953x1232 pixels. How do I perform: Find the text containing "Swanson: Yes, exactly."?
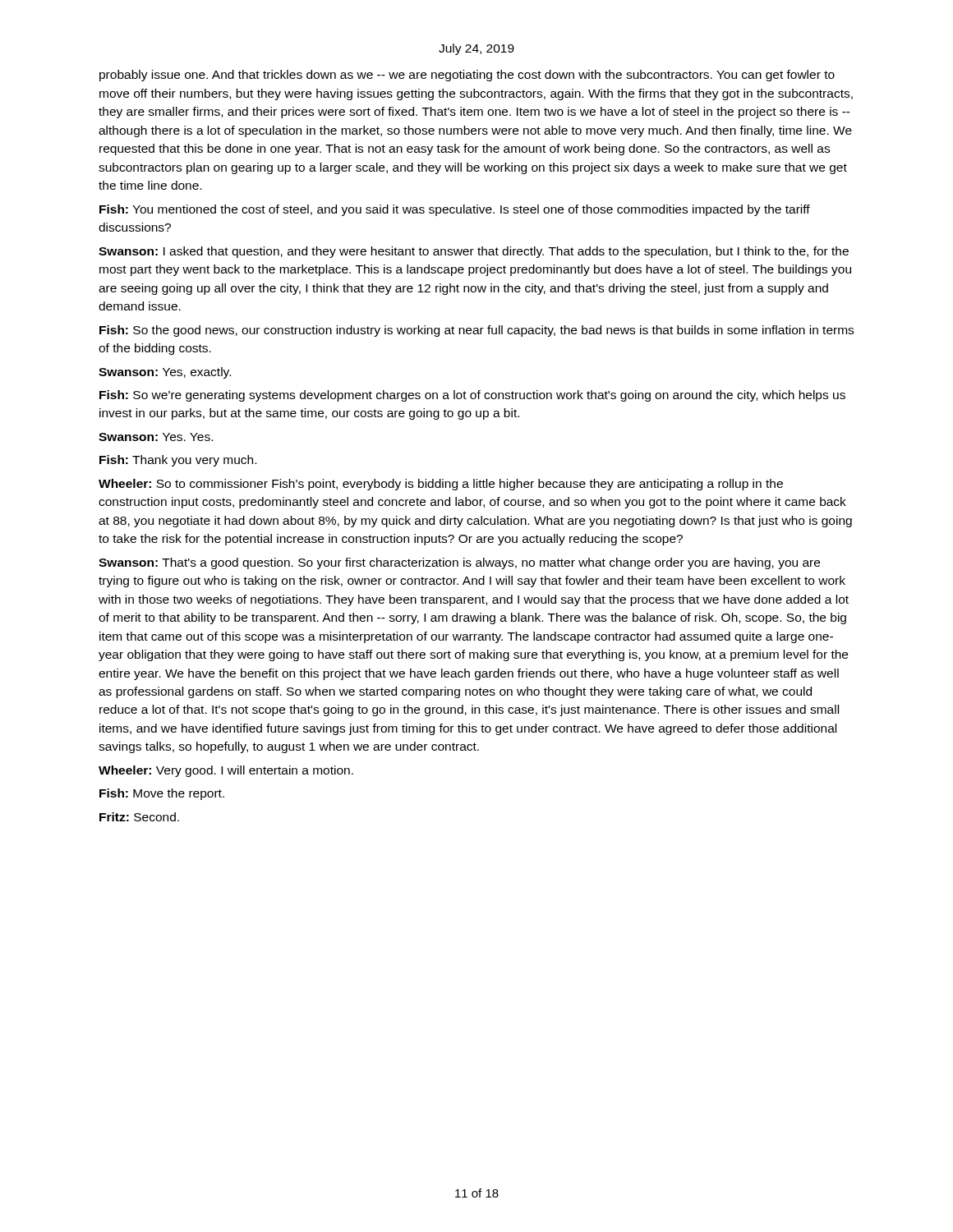[165, 371]
